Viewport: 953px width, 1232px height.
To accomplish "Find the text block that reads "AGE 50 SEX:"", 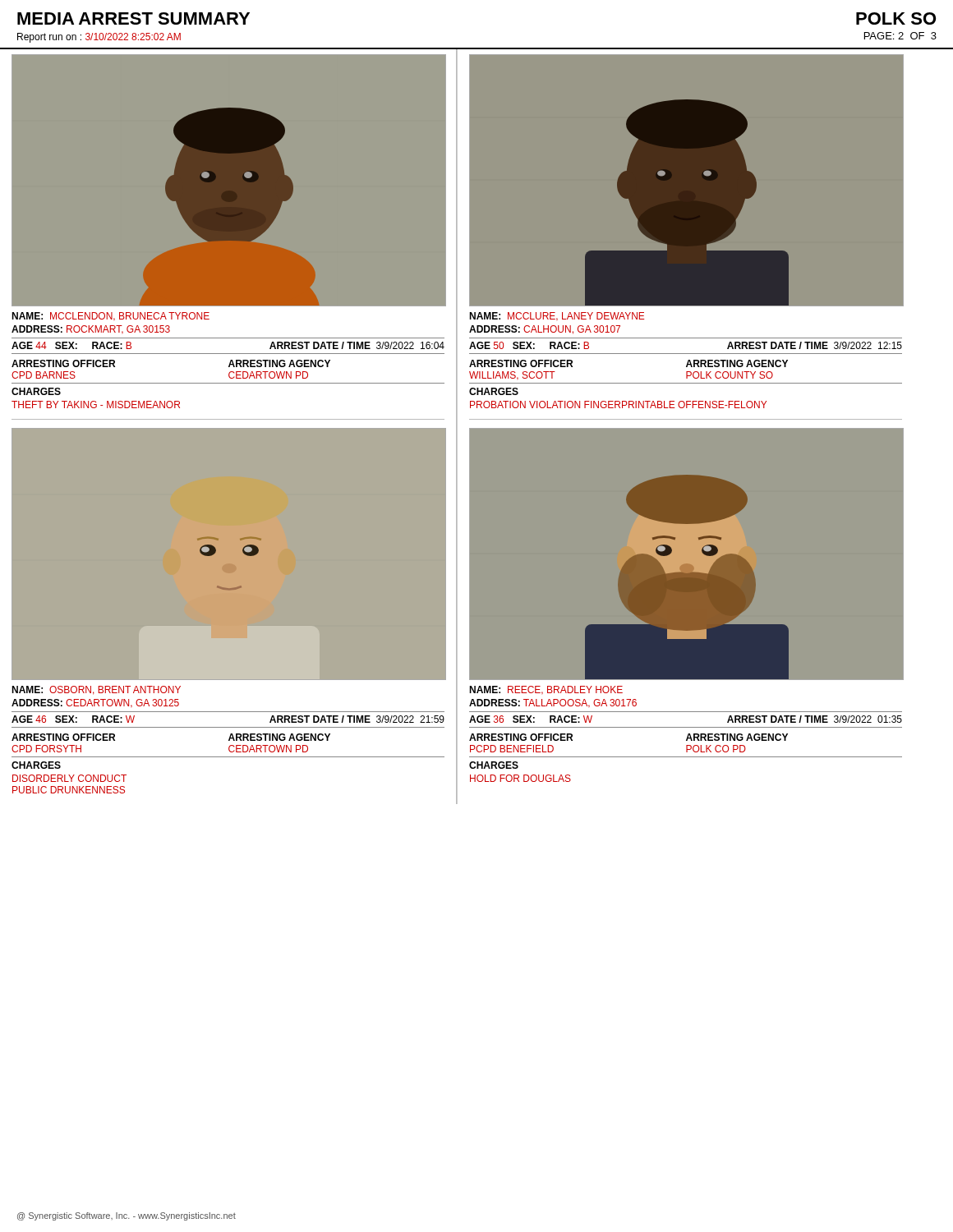I will pyautogui.click(x=686, y=346).
